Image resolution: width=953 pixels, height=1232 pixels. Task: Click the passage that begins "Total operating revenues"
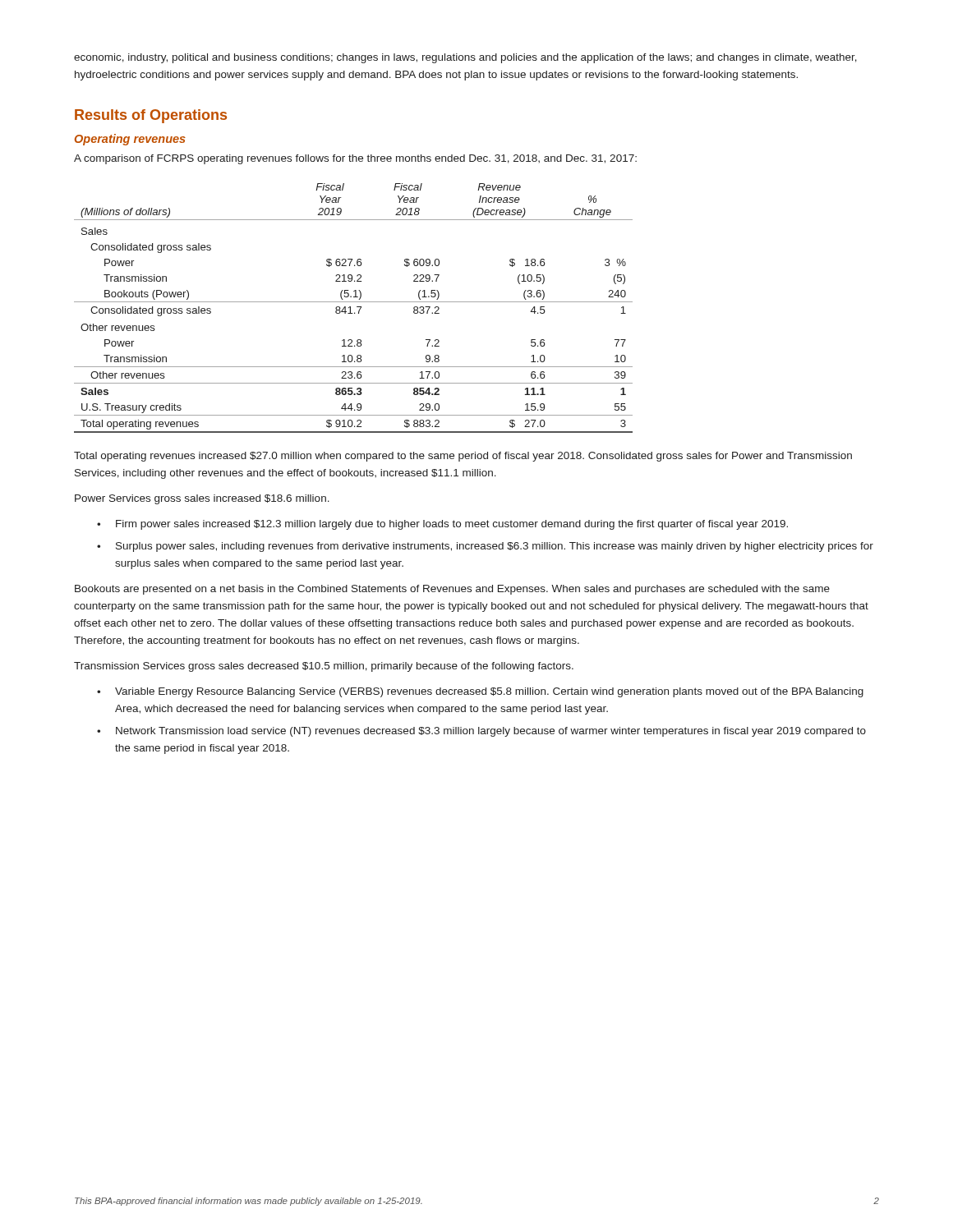[463, 464]
